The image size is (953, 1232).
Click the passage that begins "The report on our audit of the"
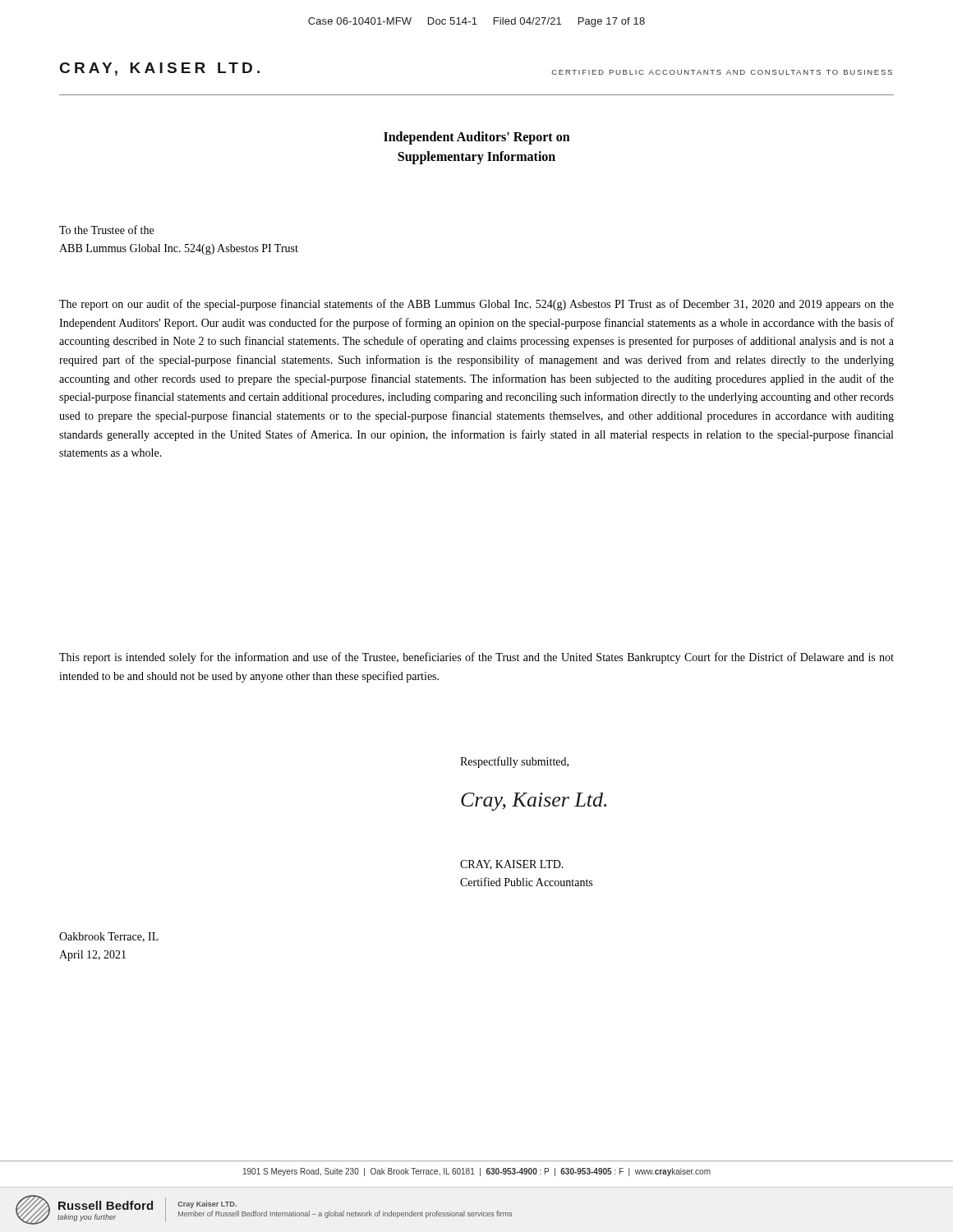[476, 379]
